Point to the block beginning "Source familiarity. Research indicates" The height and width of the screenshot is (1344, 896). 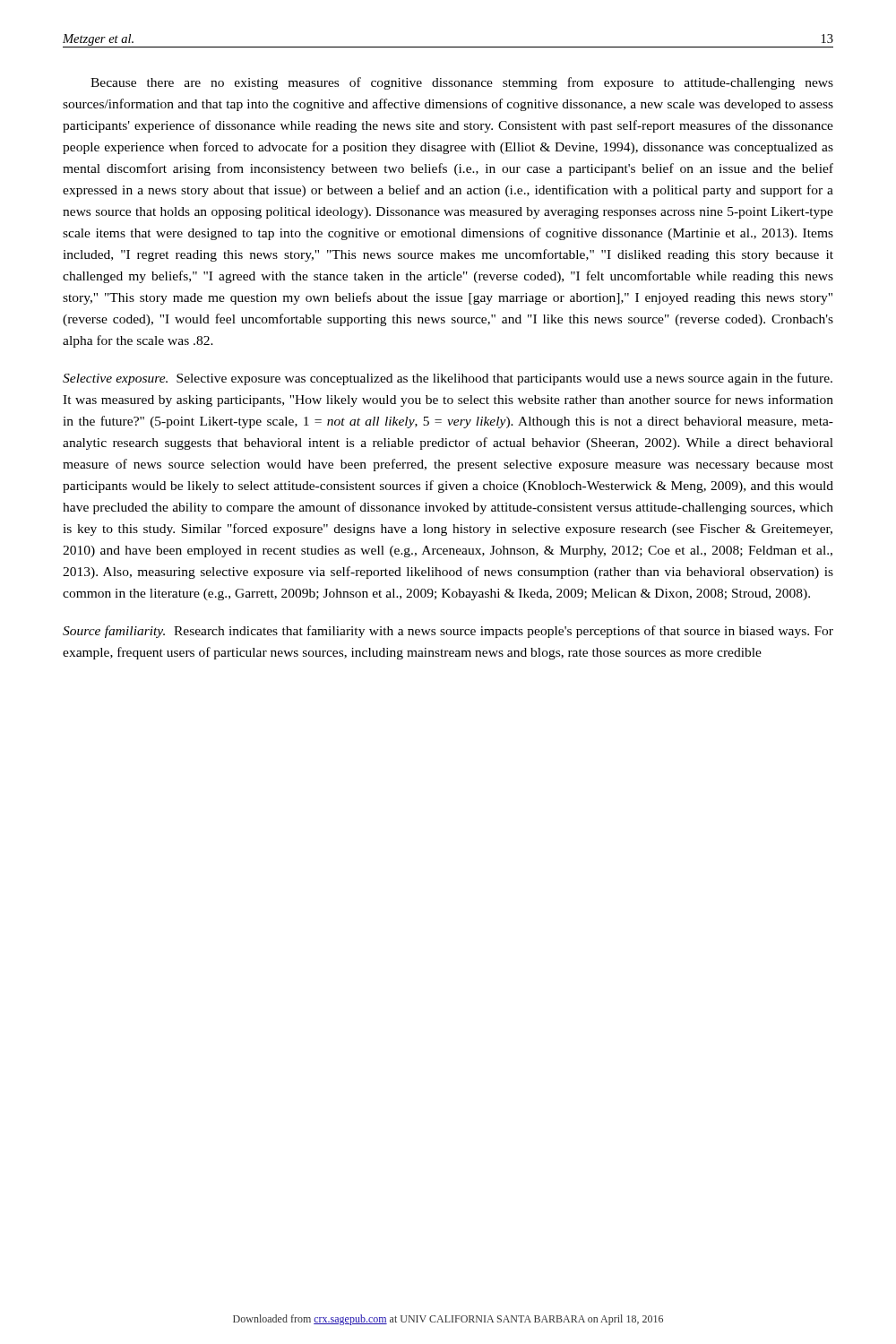[x=448, y=642]
